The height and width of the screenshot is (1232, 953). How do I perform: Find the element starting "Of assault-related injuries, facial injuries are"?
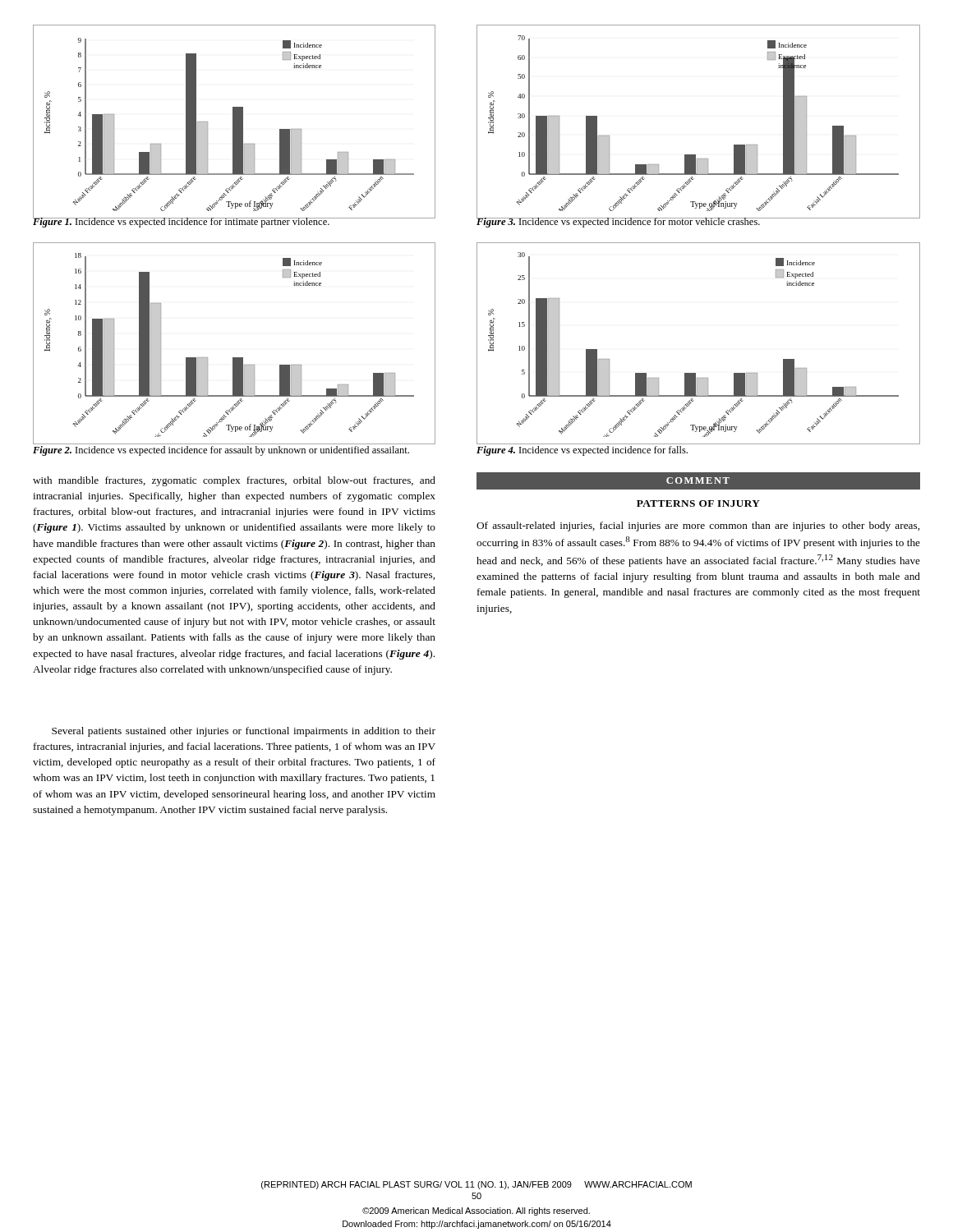pos(698,567)
